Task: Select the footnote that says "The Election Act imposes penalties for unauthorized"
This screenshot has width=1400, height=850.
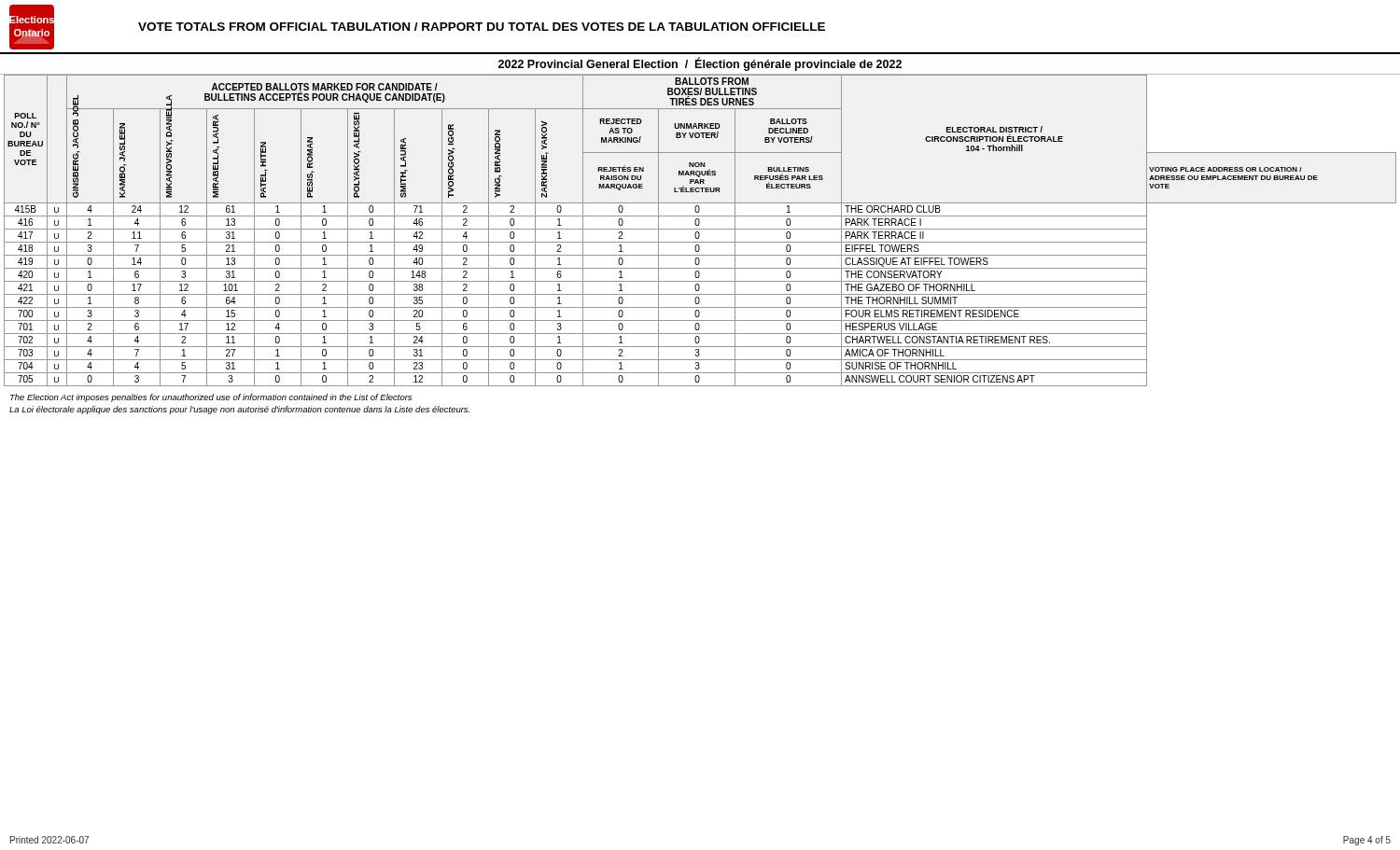Action: point(211,397)
